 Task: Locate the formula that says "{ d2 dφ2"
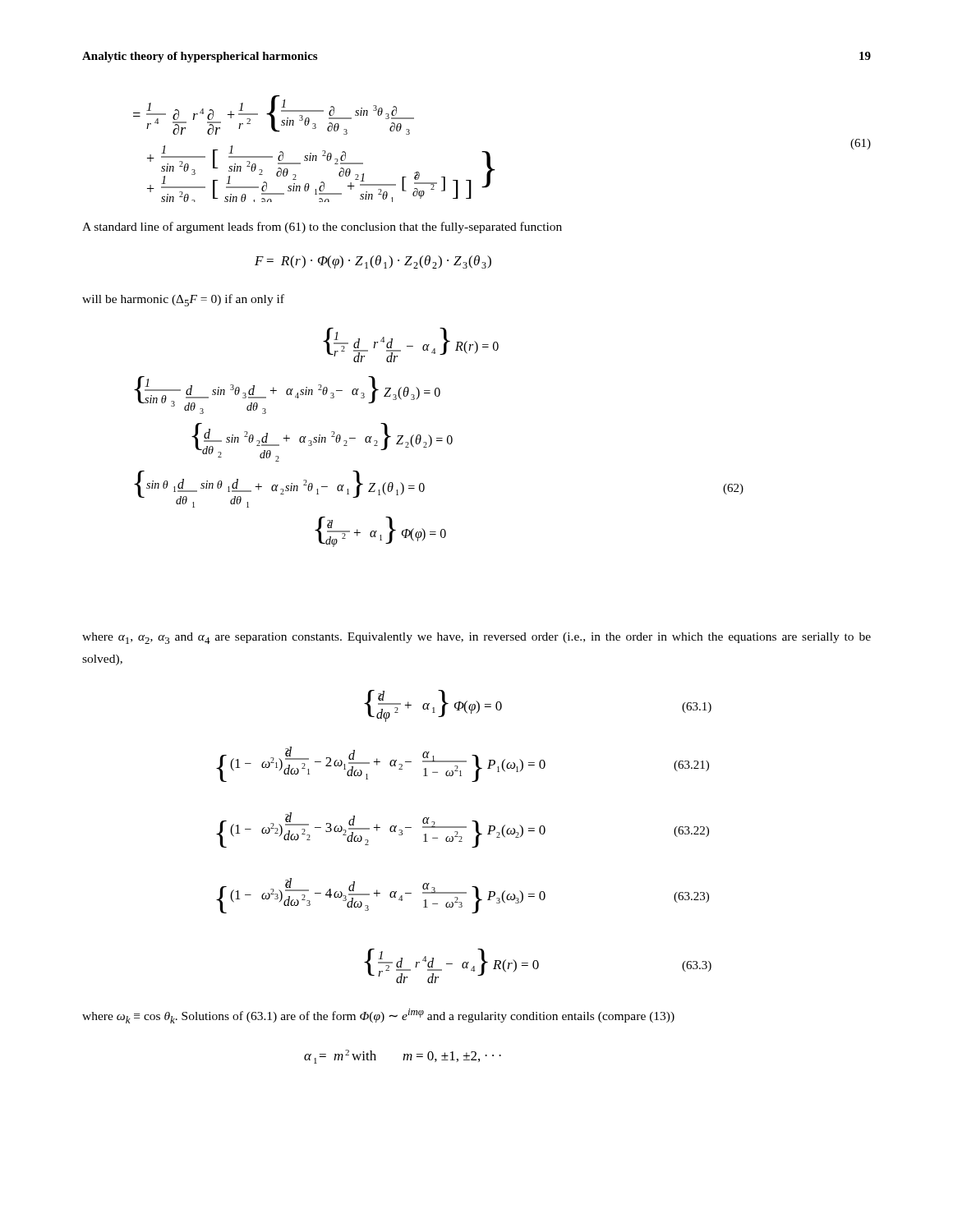[476, 707]
